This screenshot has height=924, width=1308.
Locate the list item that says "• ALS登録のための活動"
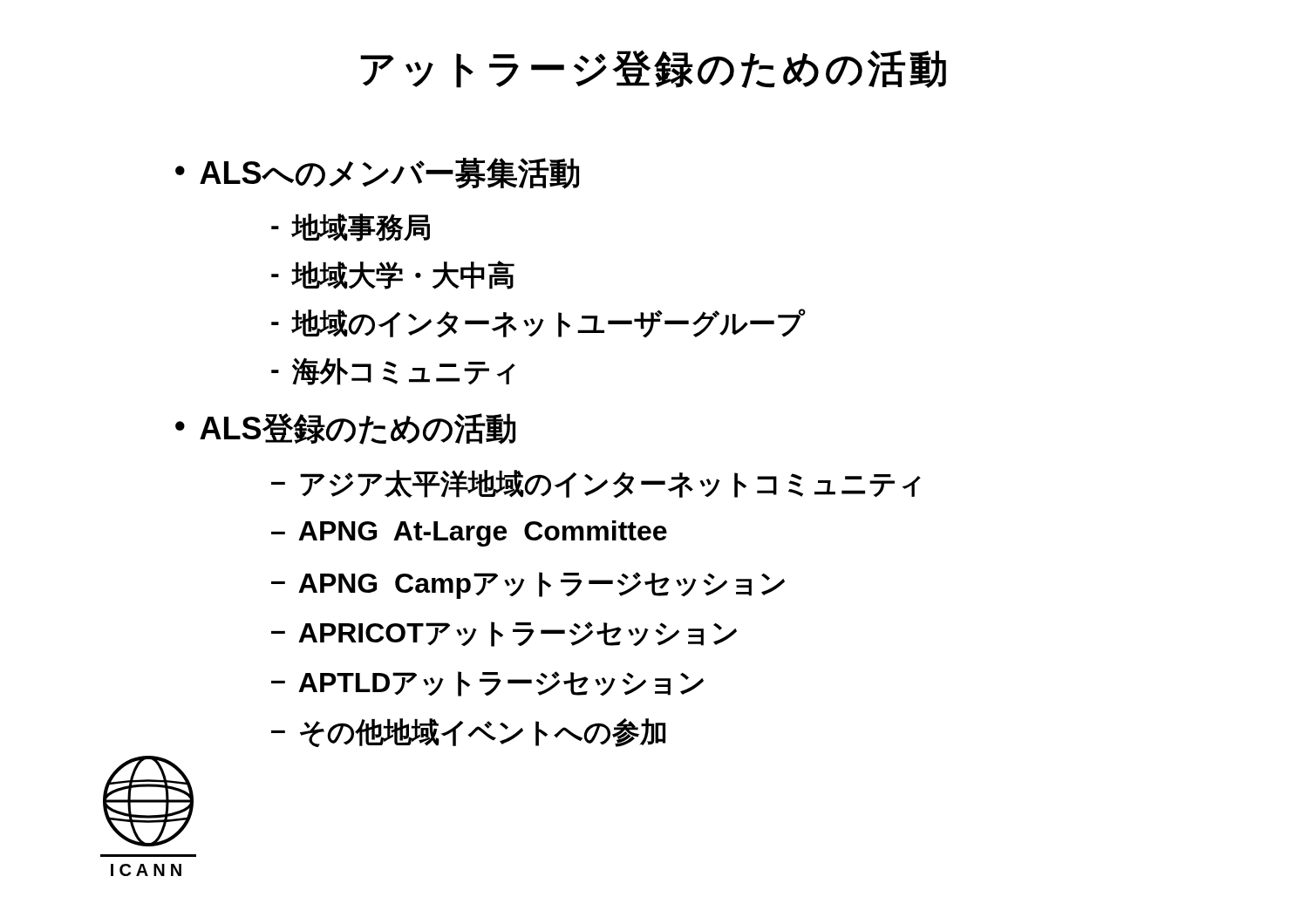[x=346, y=429]
